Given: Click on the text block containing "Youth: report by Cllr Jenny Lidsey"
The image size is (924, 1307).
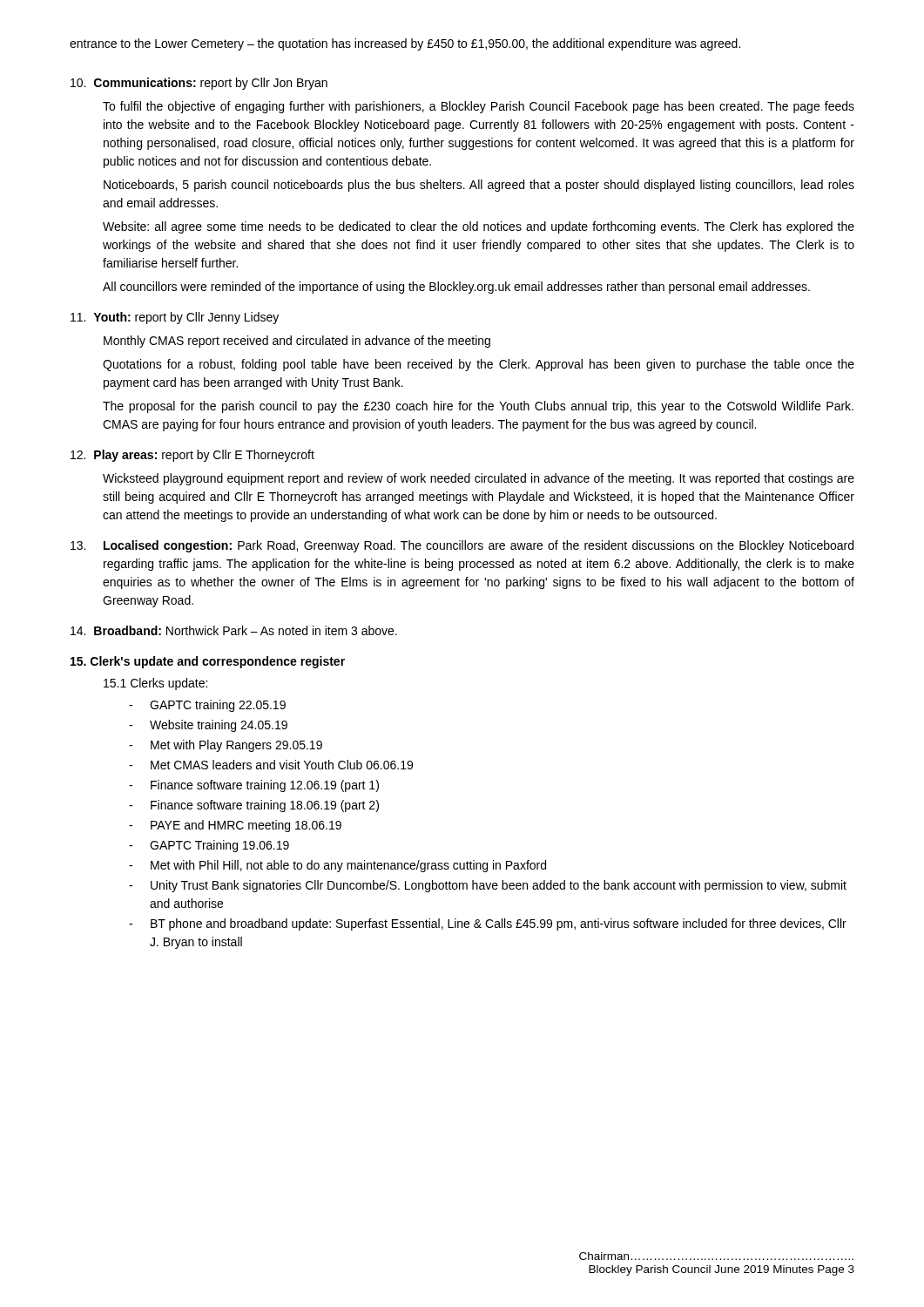Looking at the screenshot, I should tap(462, 371).
